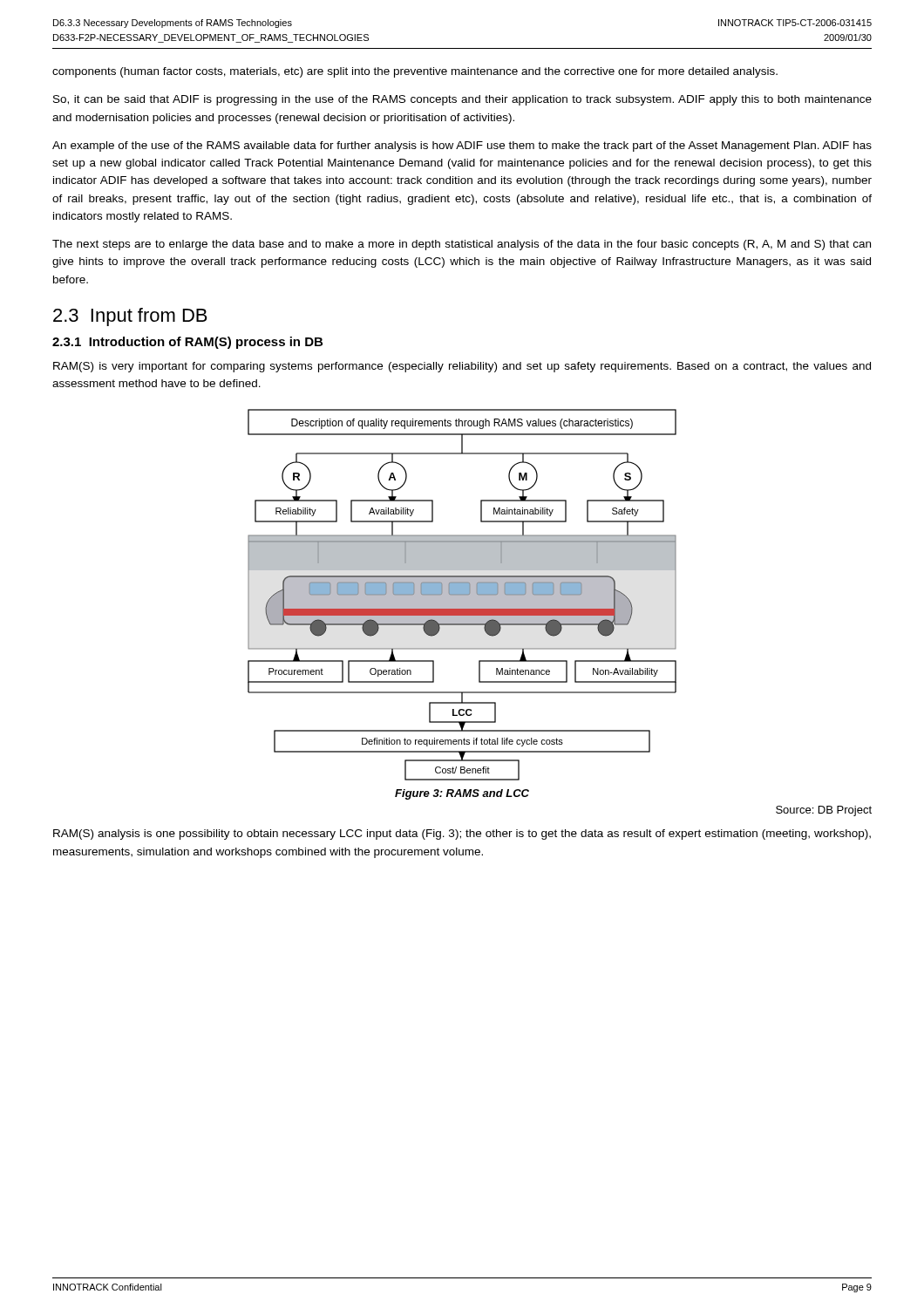Screen dimensions: 1308x924
Task: Click a flowchart
Action: tap(462, 603)
